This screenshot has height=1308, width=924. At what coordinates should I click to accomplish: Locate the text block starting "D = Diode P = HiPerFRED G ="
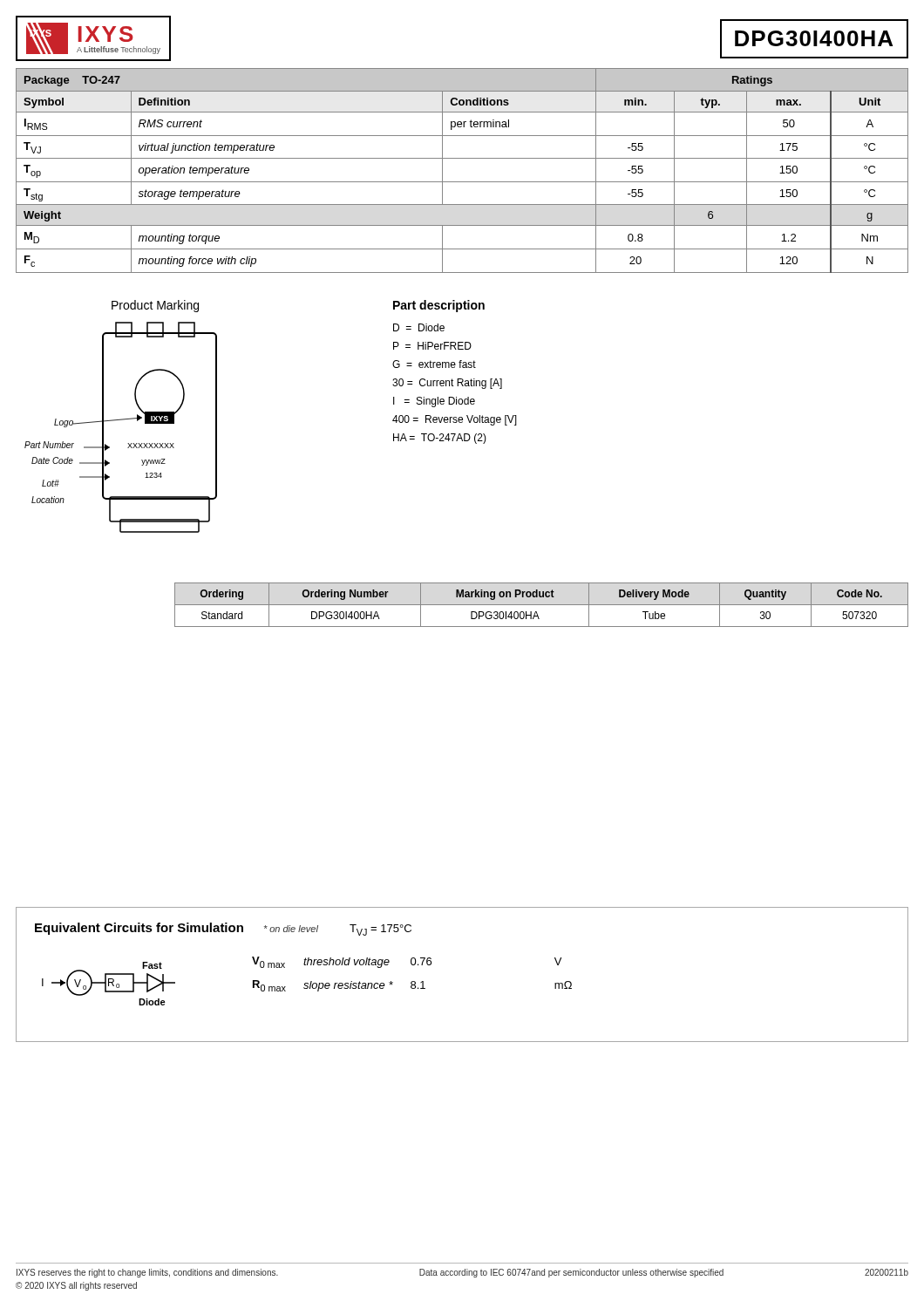(x=455, y=383)
